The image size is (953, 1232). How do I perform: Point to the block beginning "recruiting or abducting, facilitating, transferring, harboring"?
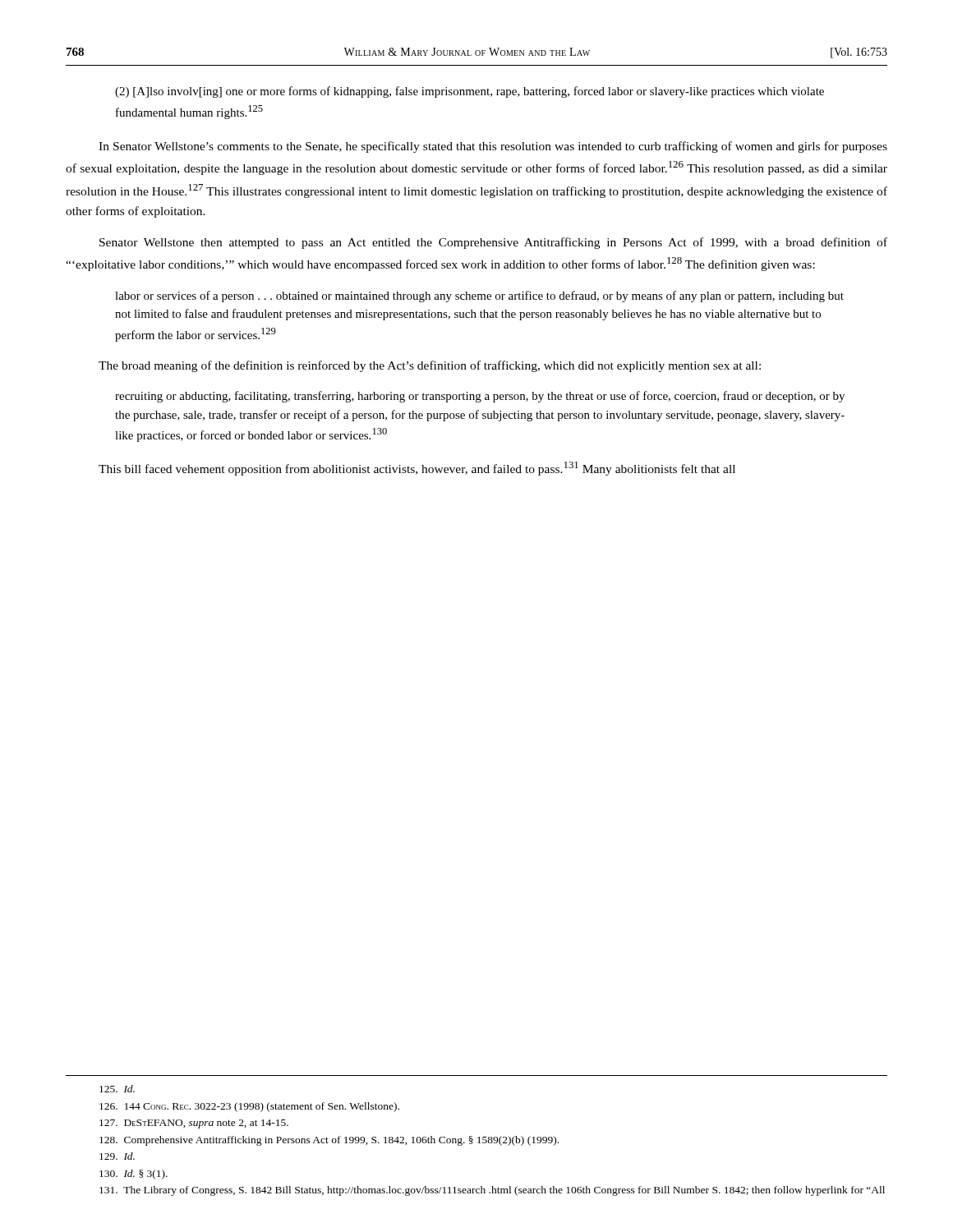(x=480, y=416)
